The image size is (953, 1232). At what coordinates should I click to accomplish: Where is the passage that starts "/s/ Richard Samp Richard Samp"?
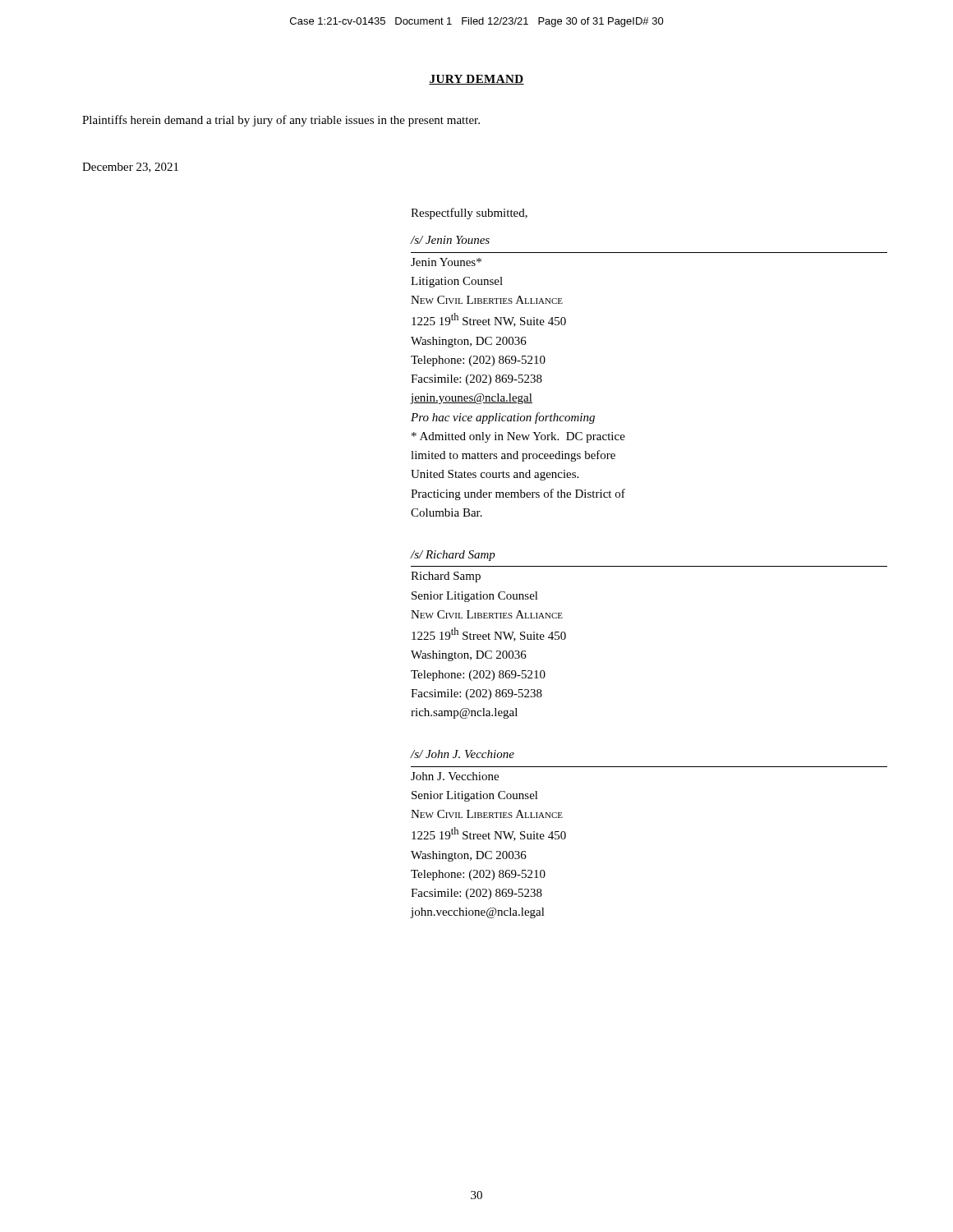tap(453, 556)
